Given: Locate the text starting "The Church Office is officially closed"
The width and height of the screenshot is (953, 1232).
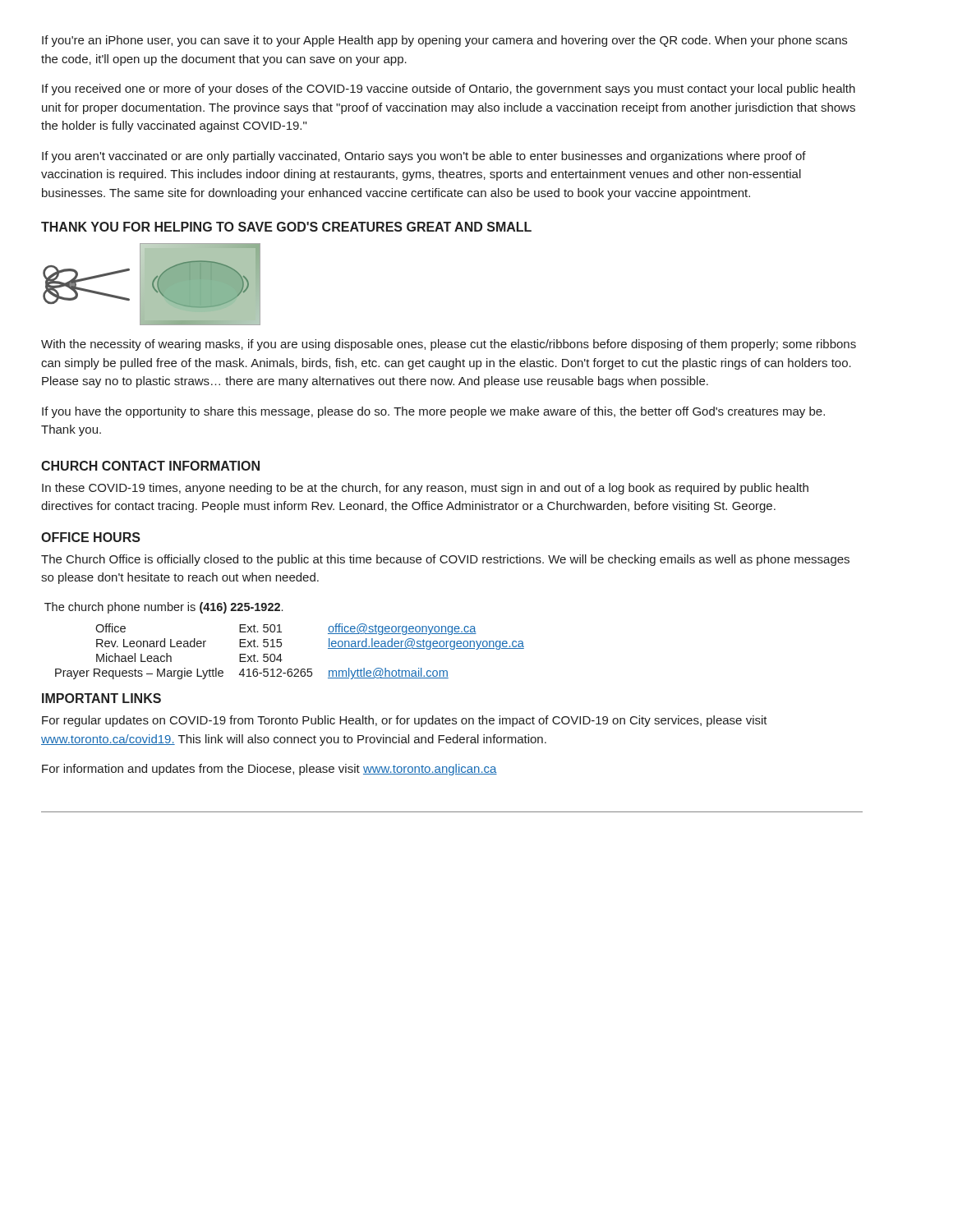Looking at the screenshot, I should (x=446, y=568).
